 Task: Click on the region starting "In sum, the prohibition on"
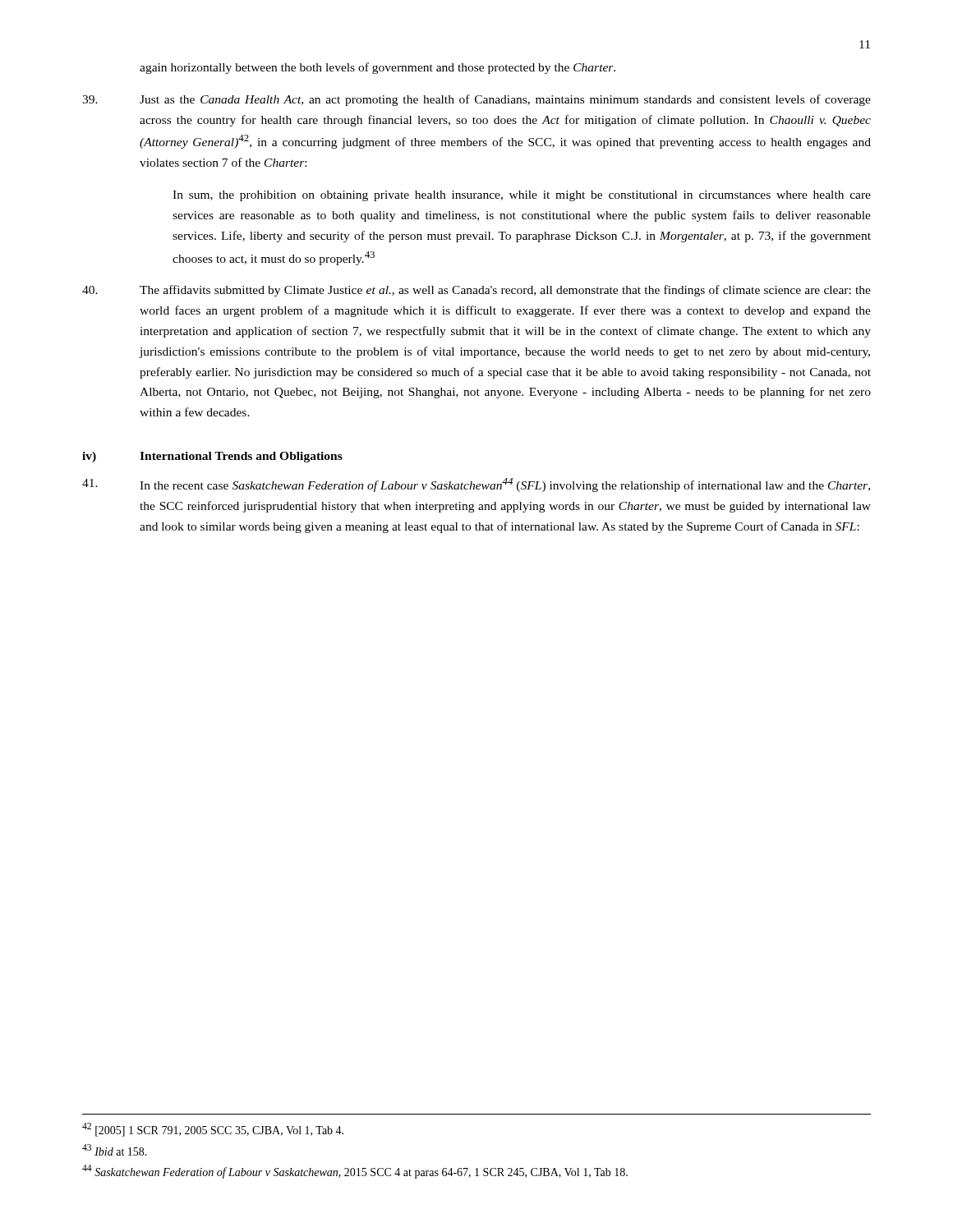pyautogui.click(x=522, y=226)
